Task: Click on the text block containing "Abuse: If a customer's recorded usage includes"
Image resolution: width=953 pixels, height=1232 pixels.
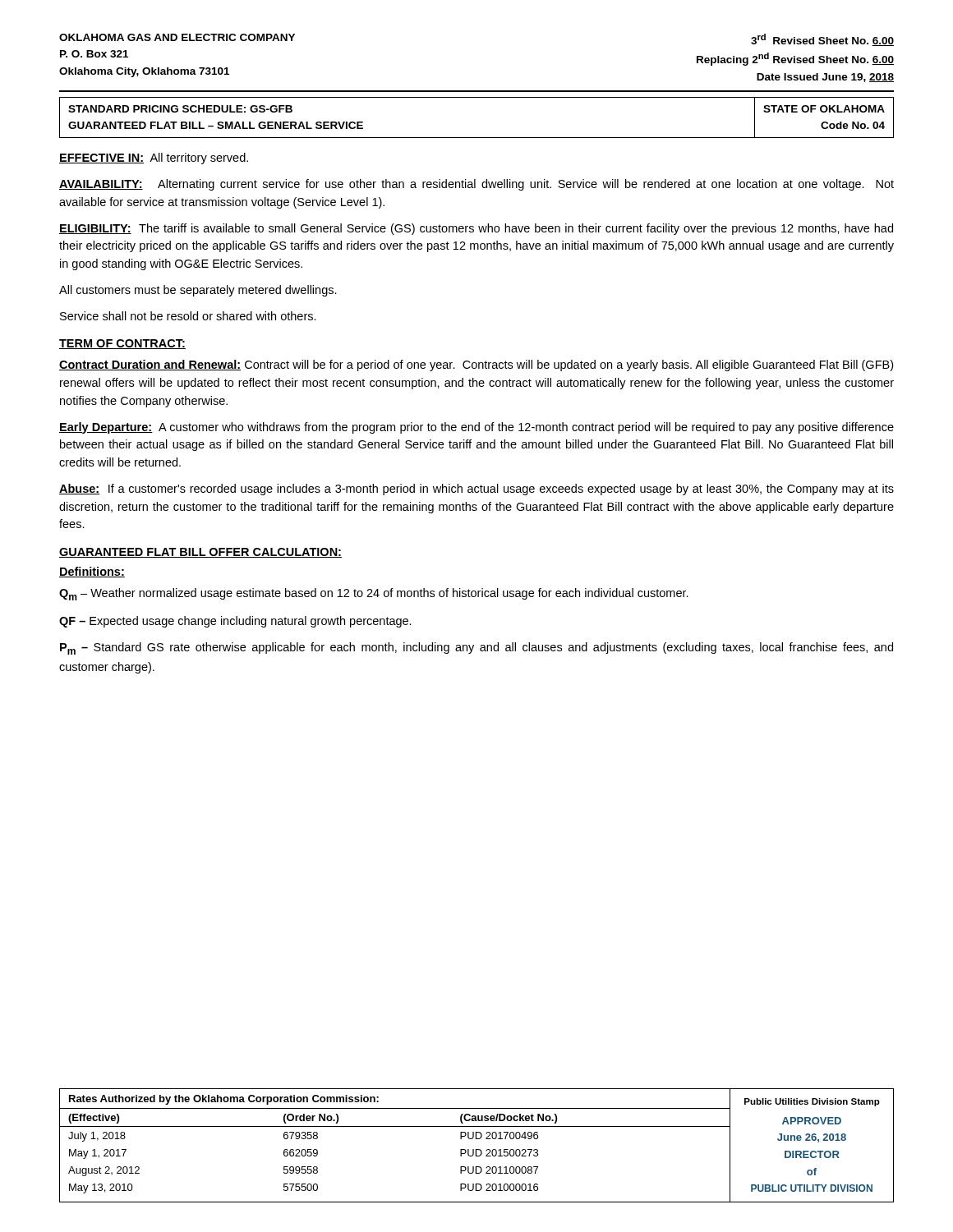Action: 476,506
